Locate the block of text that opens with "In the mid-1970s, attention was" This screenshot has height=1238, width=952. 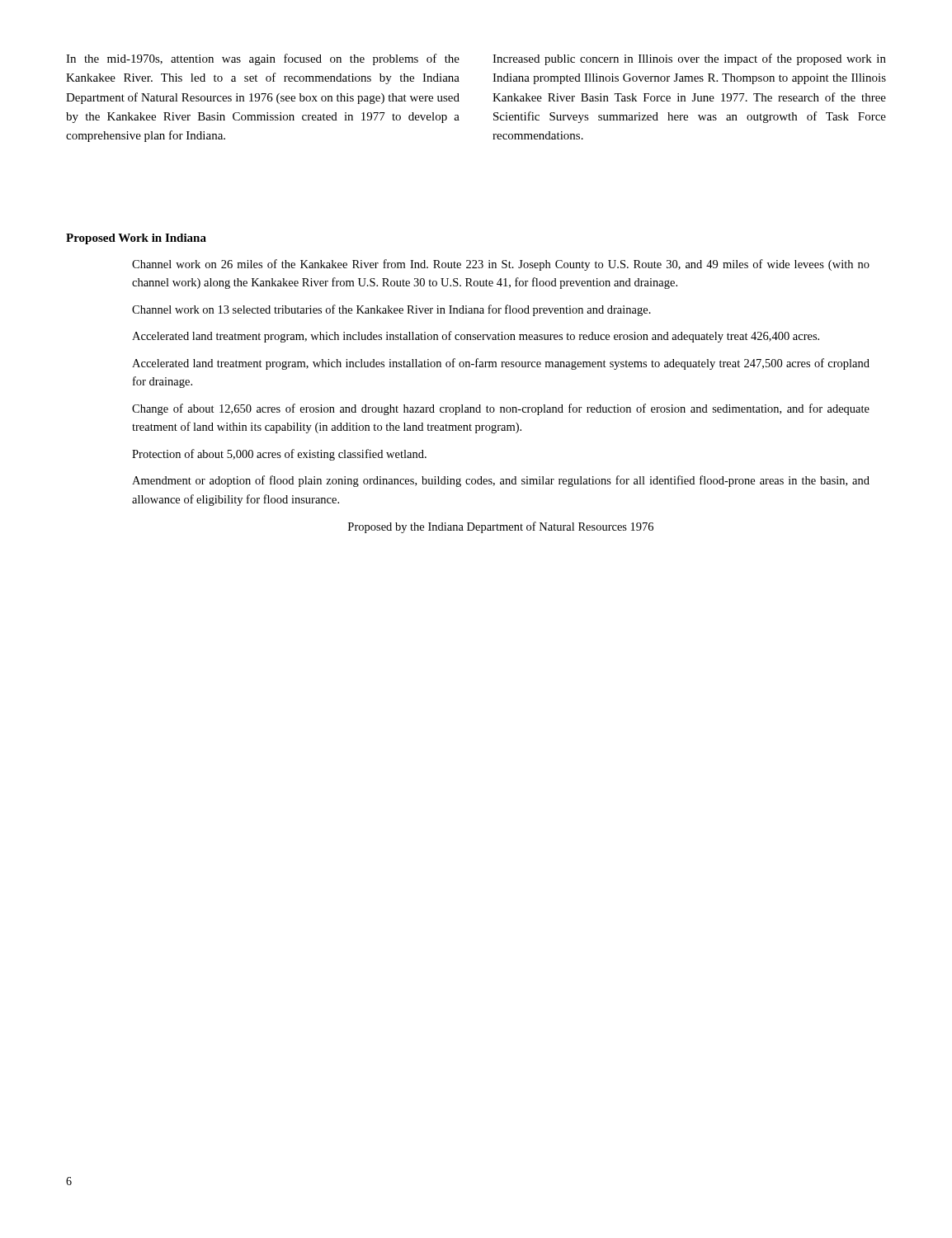pos(263,97)
